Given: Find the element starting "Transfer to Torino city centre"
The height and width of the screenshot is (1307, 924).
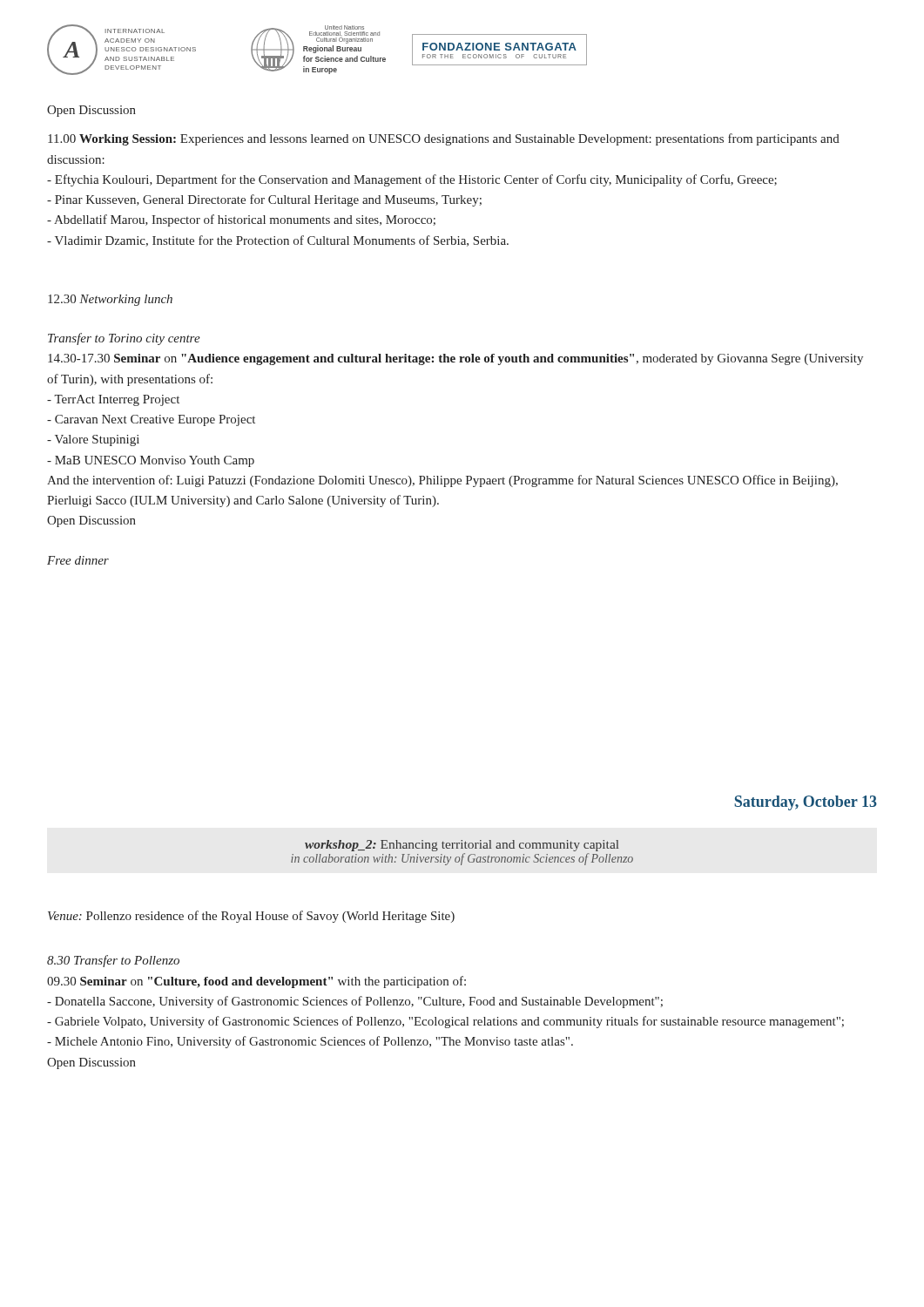Looking at the screenshot, I should pos(123,338).
